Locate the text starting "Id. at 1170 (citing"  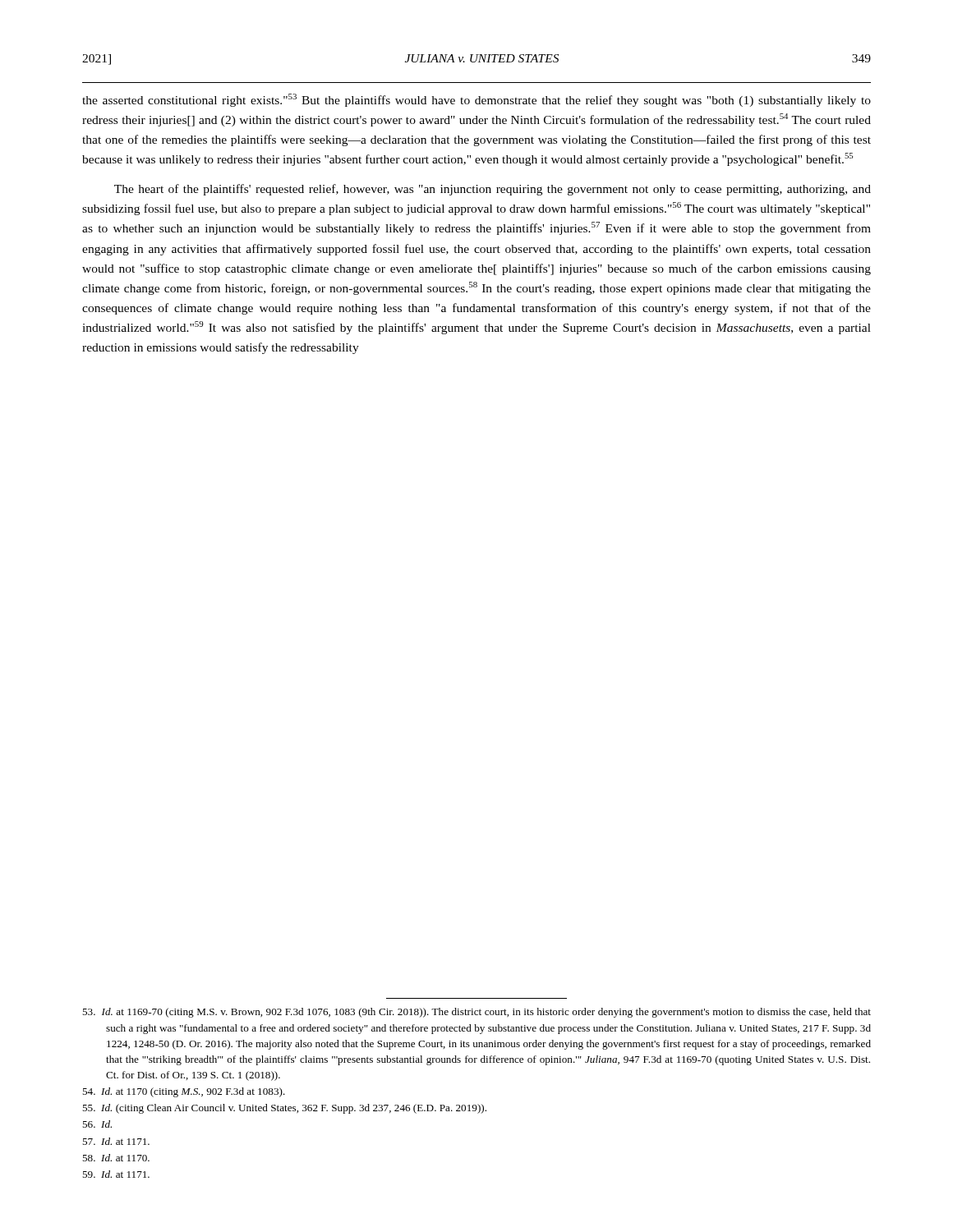[x=184, y=1091]
